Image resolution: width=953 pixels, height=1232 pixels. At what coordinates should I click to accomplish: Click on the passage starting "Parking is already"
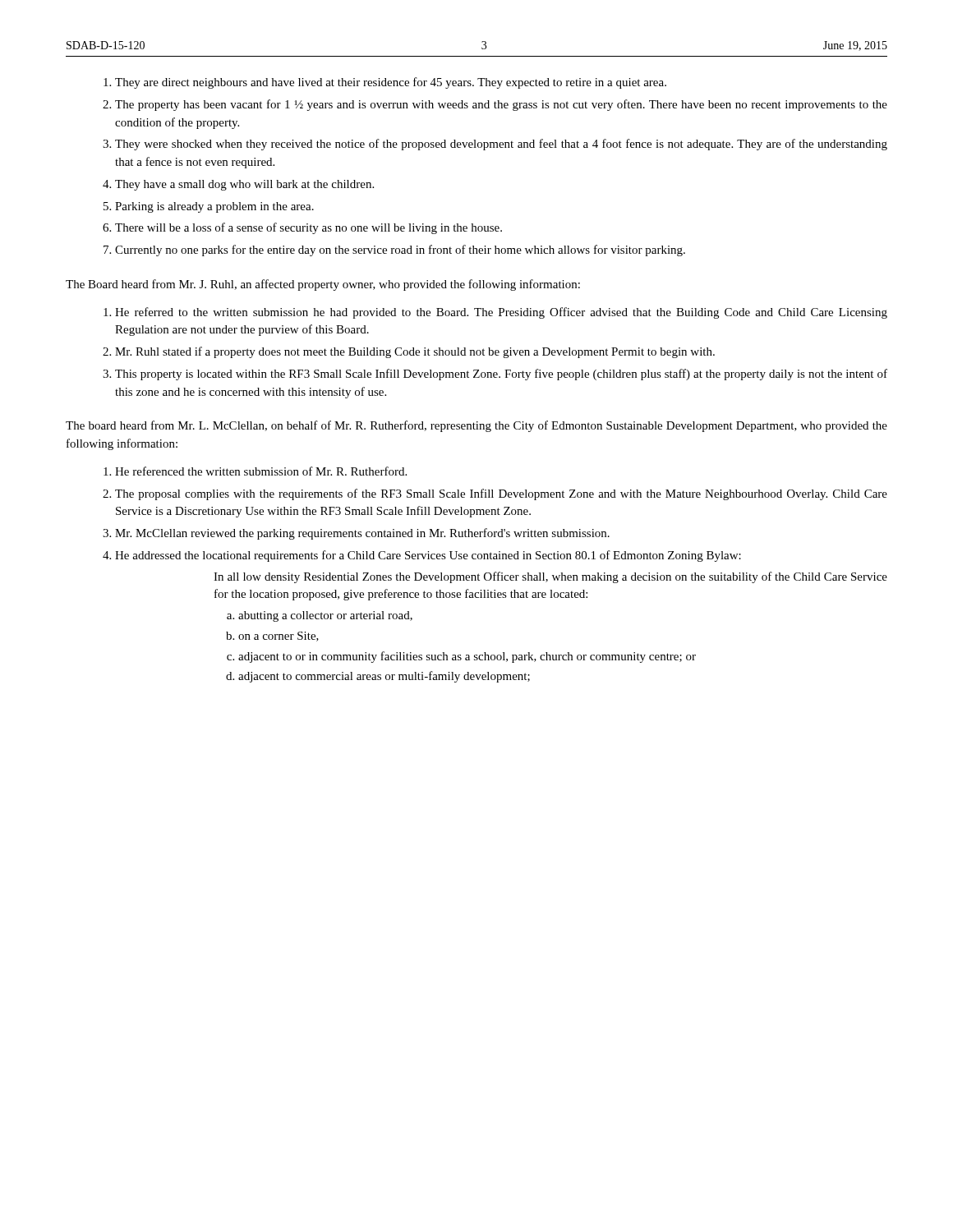(214, 207)
